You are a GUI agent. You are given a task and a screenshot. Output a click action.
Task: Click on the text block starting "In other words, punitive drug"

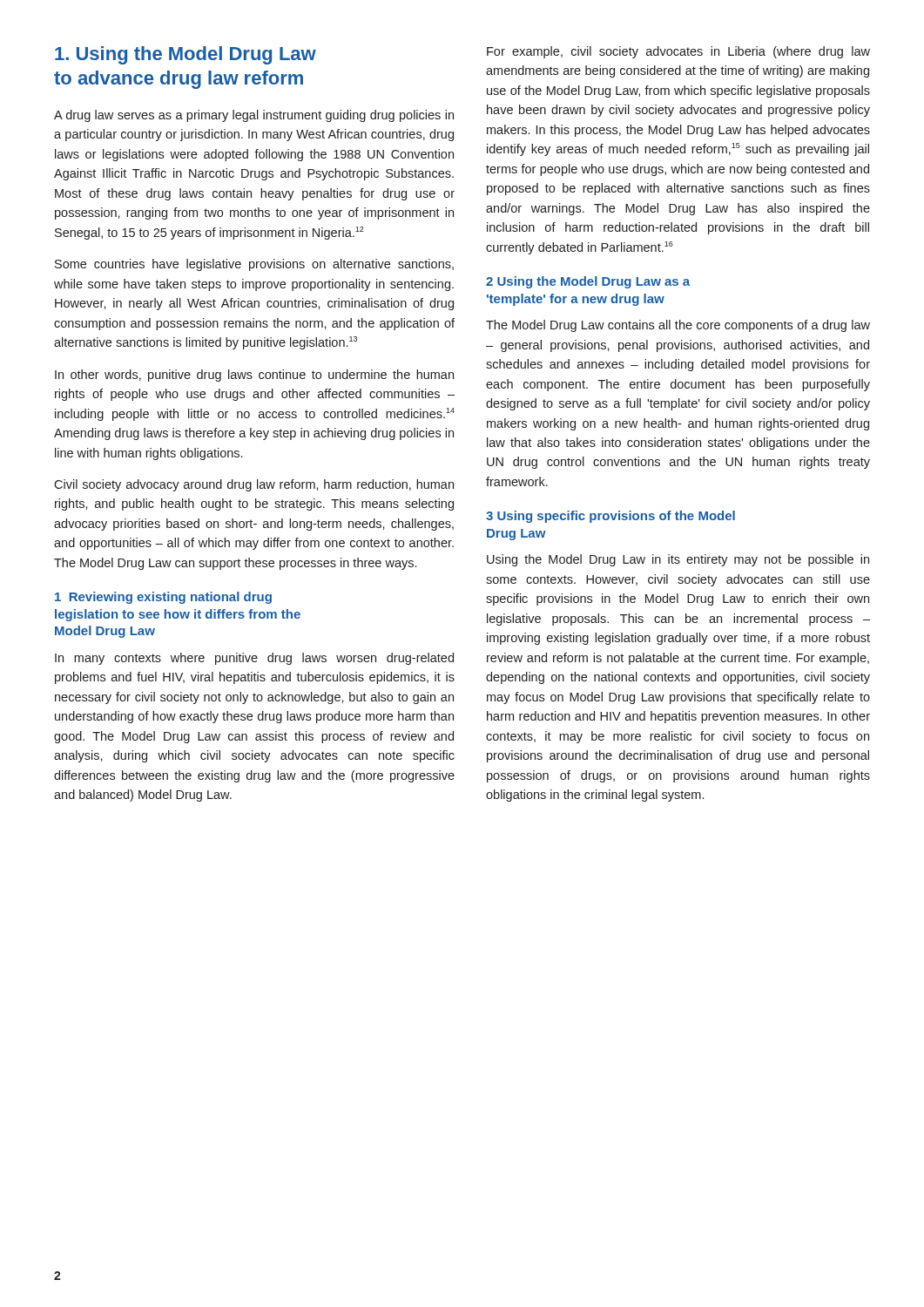coord(254,414)
